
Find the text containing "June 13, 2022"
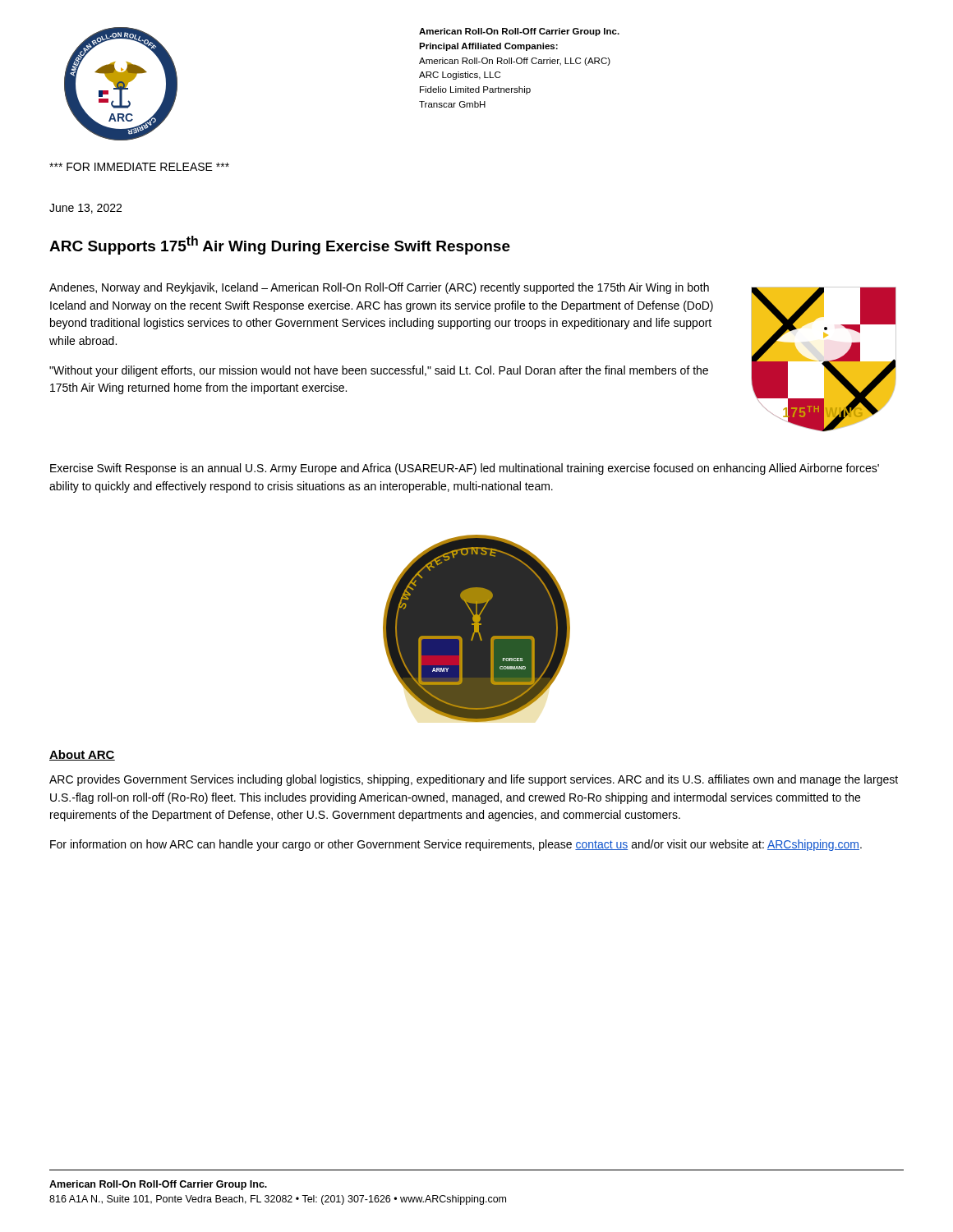(x=86, y=208)
